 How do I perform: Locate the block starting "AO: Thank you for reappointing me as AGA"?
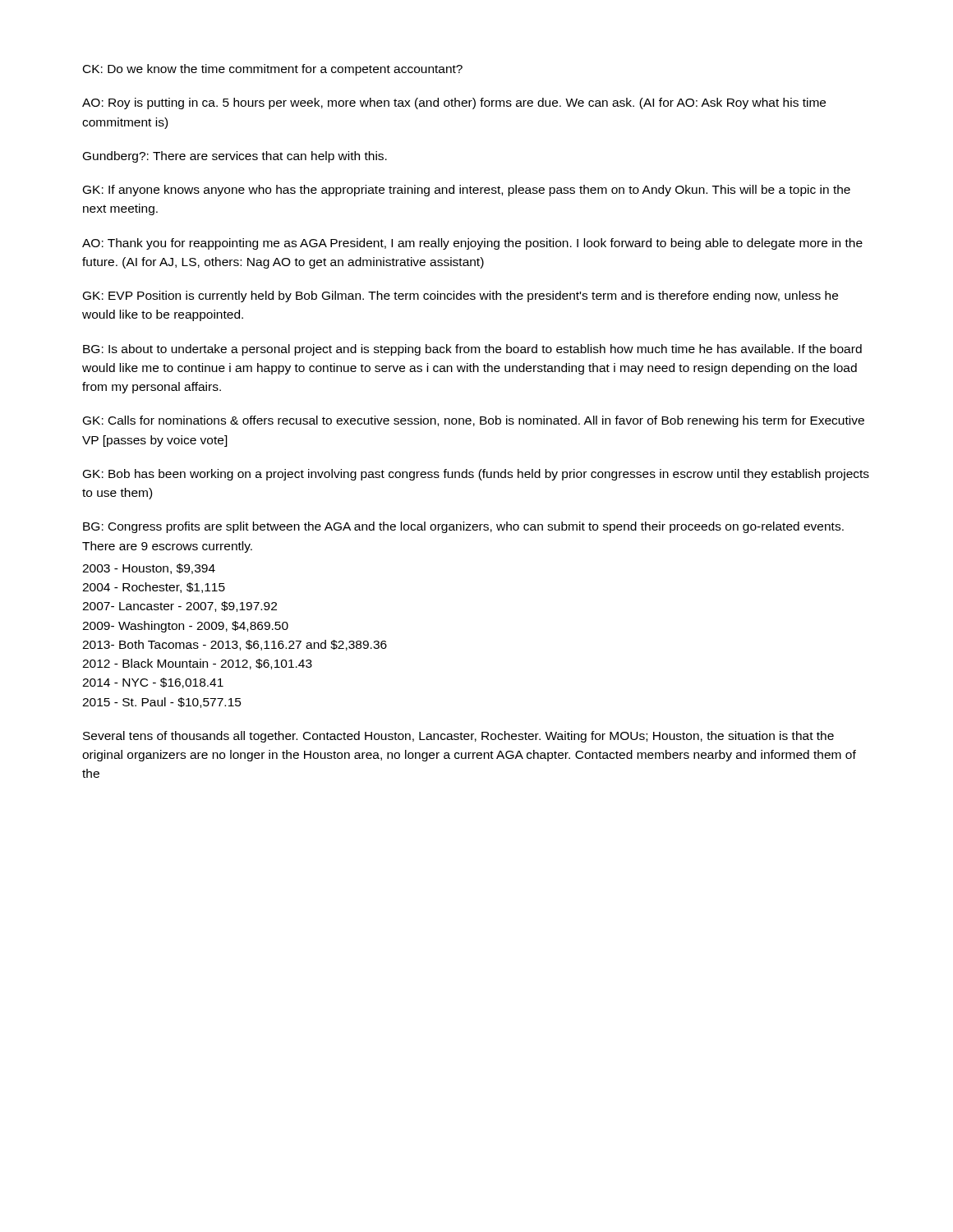click(472, 252)
